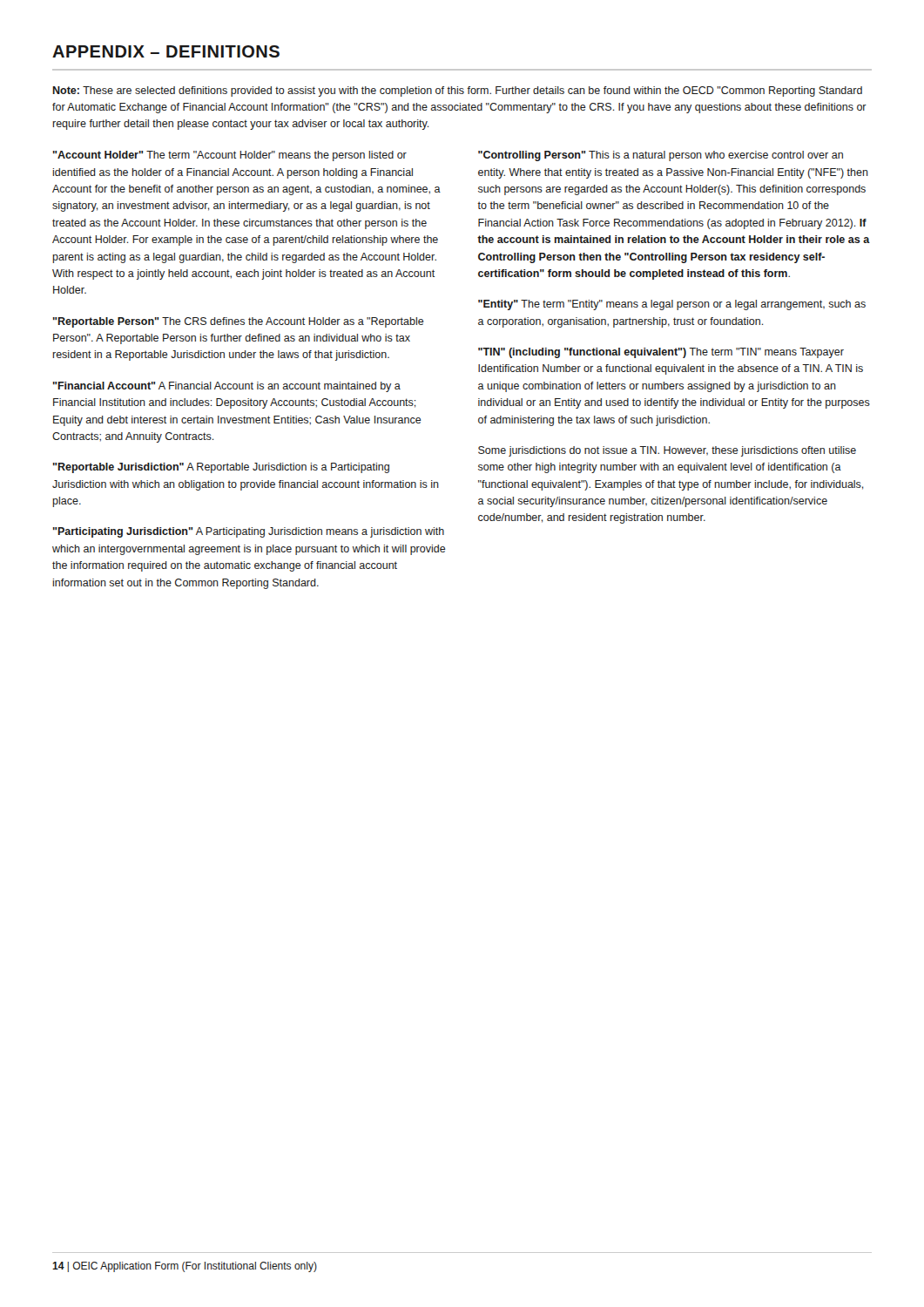The width and height of the screenshot is (924, 1307).
Task: Locate the text block that reads ""Controlling Person" This is a natural person"
Action: (673, 214)
